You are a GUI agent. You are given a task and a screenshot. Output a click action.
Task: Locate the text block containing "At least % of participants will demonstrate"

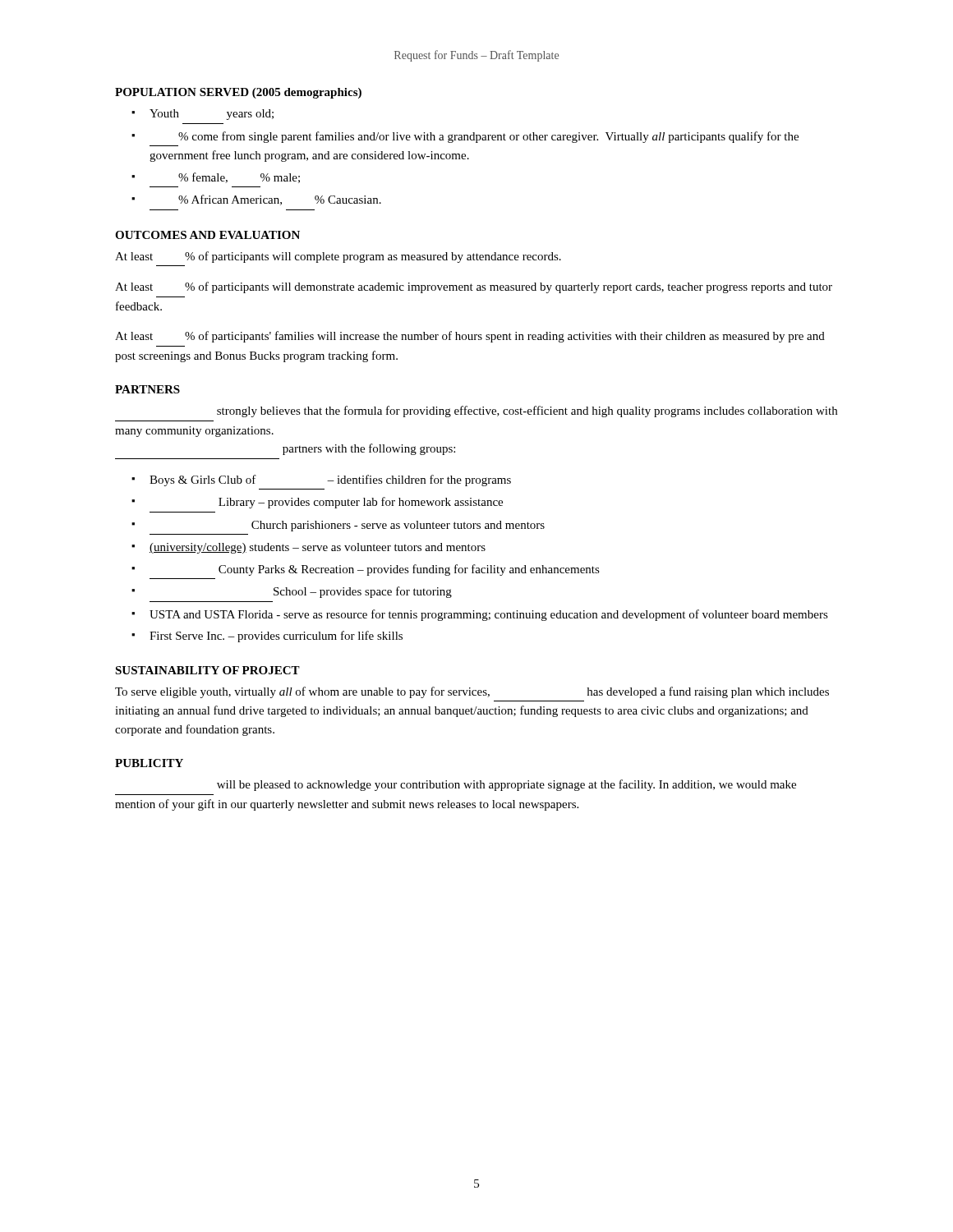point(474,295)
